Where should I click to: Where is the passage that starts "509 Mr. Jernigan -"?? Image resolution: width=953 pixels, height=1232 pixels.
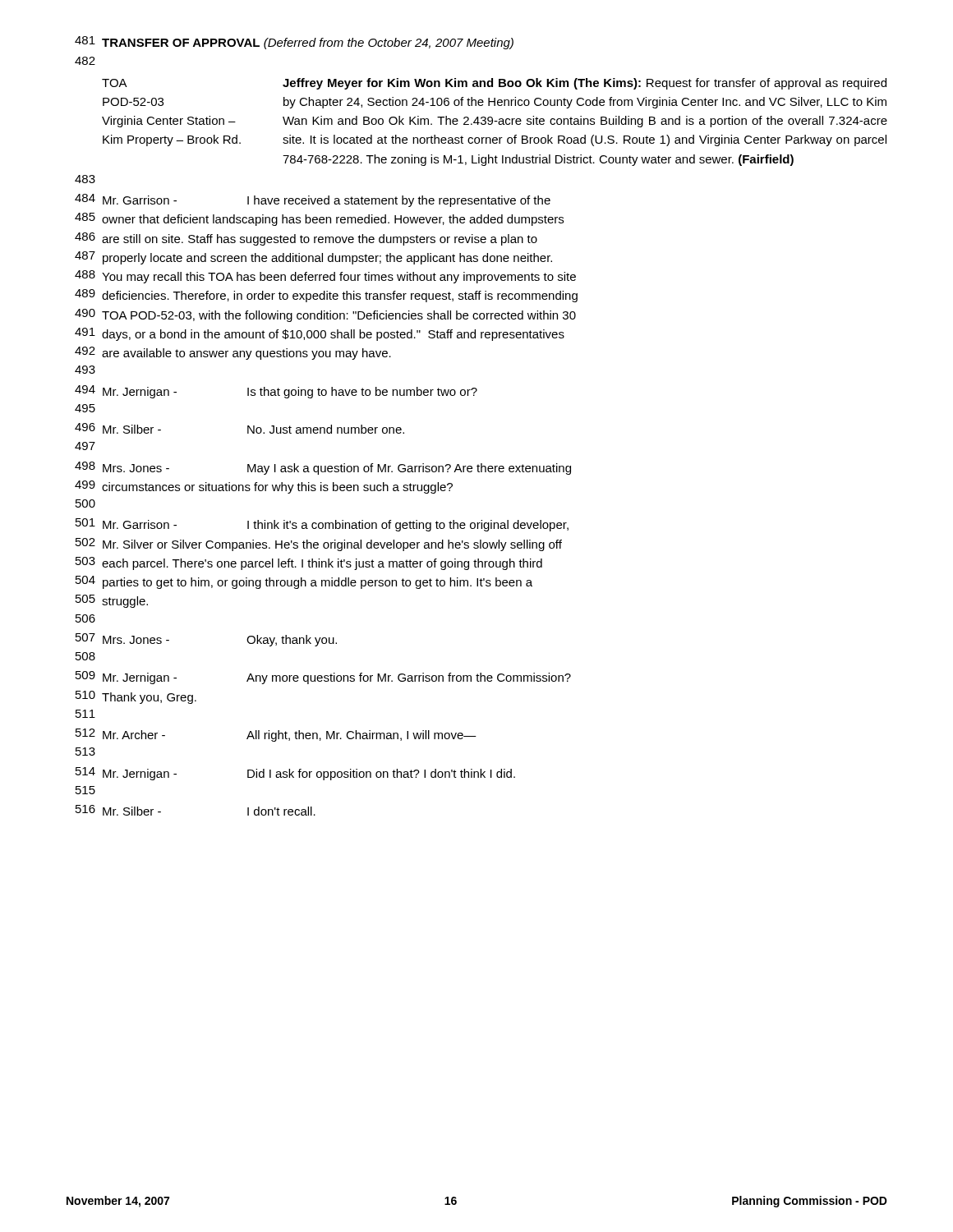[476, 678]
